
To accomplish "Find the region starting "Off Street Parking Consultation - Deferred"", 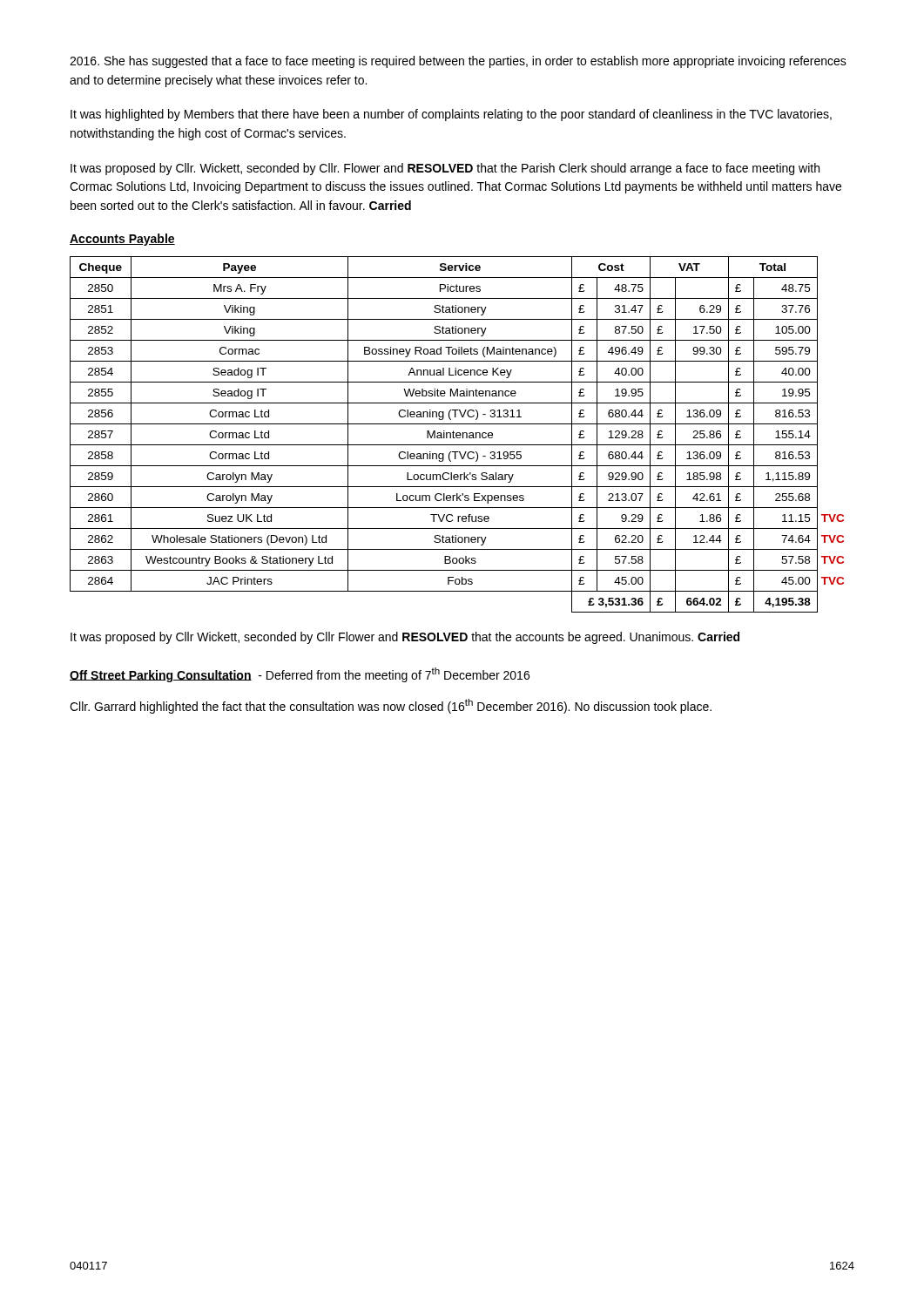I will (x=300, y=673).
